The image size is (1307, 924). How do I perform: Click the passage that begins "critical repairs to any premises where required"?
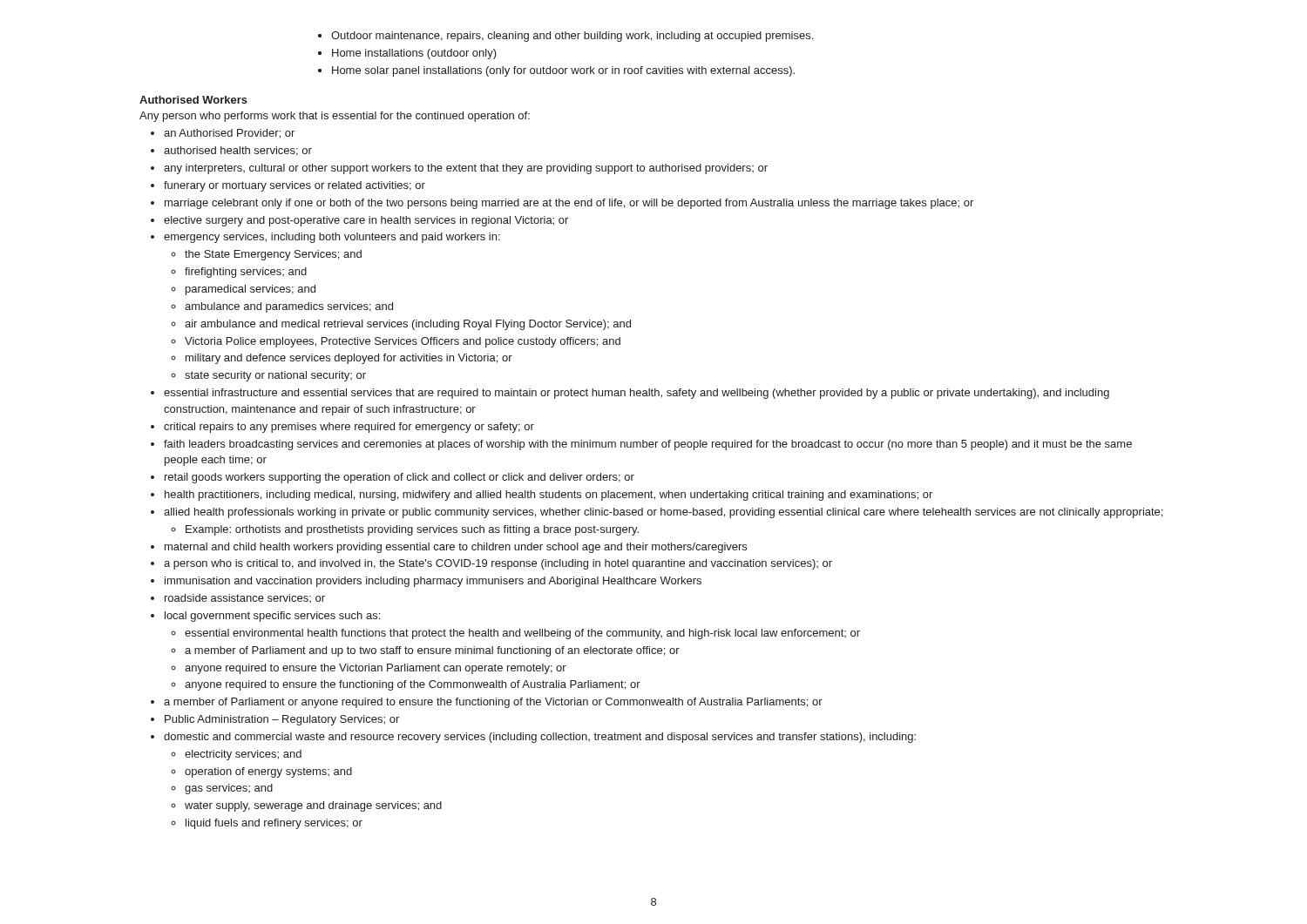(x=349, y=428)
